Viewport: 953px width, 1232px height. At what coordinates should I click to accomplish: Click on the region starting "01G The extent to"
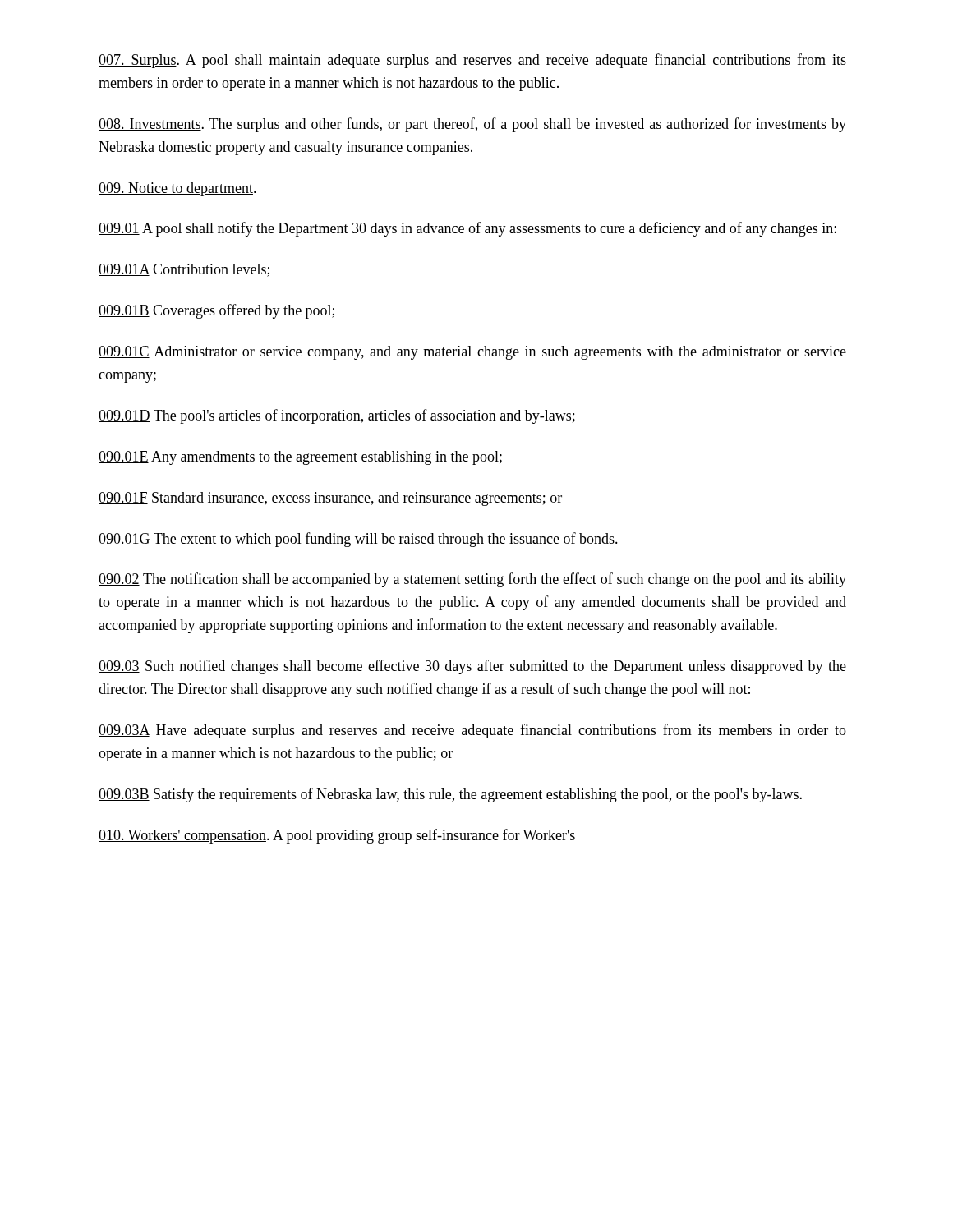pos(358,538)
